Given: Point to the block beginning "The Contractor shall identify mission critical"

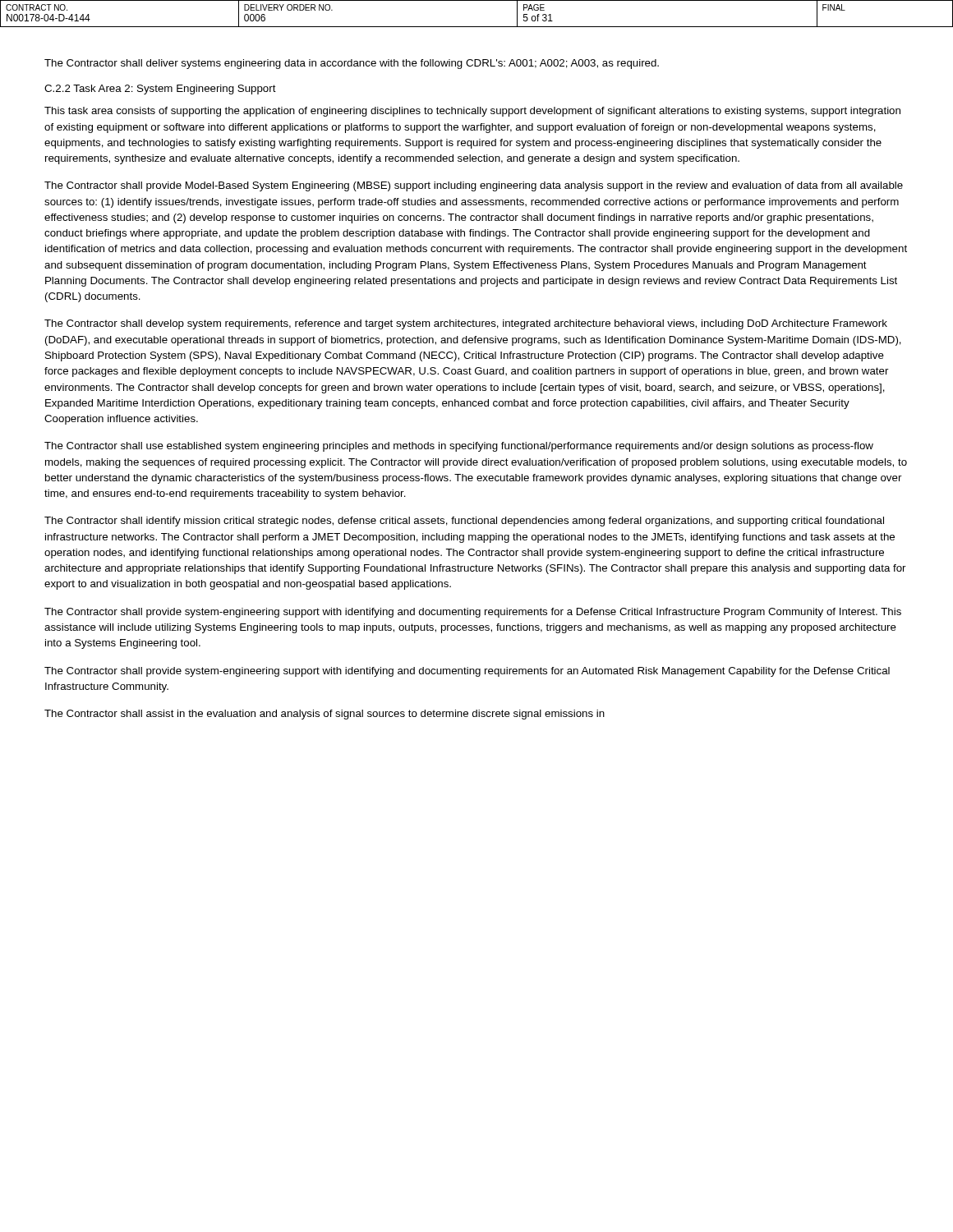Looking at the screenshot, I should (x=475, y=552).
